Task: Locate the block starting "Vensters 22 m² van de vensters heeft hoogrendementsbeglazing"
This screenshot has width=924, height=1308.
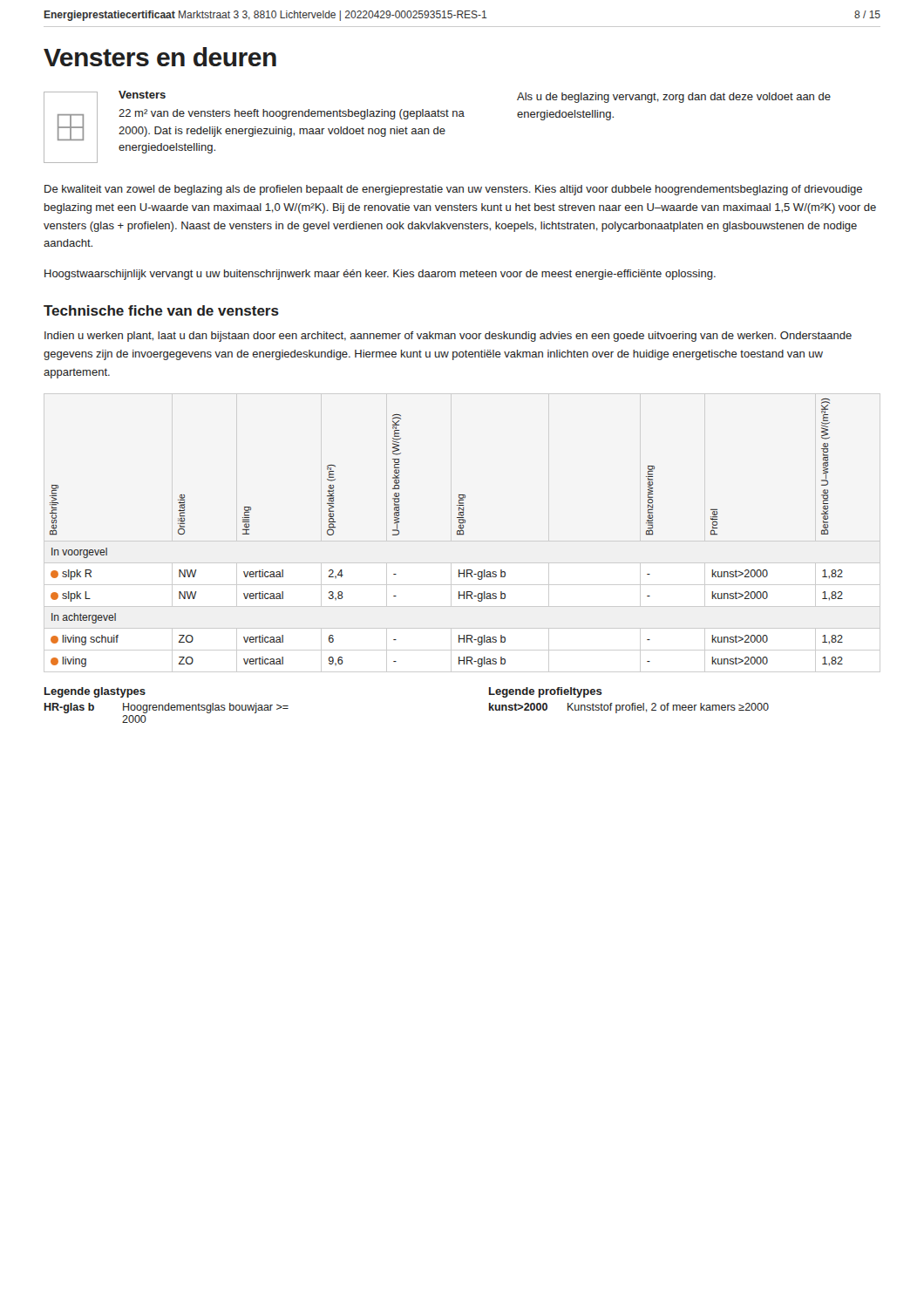Action: 300,122
